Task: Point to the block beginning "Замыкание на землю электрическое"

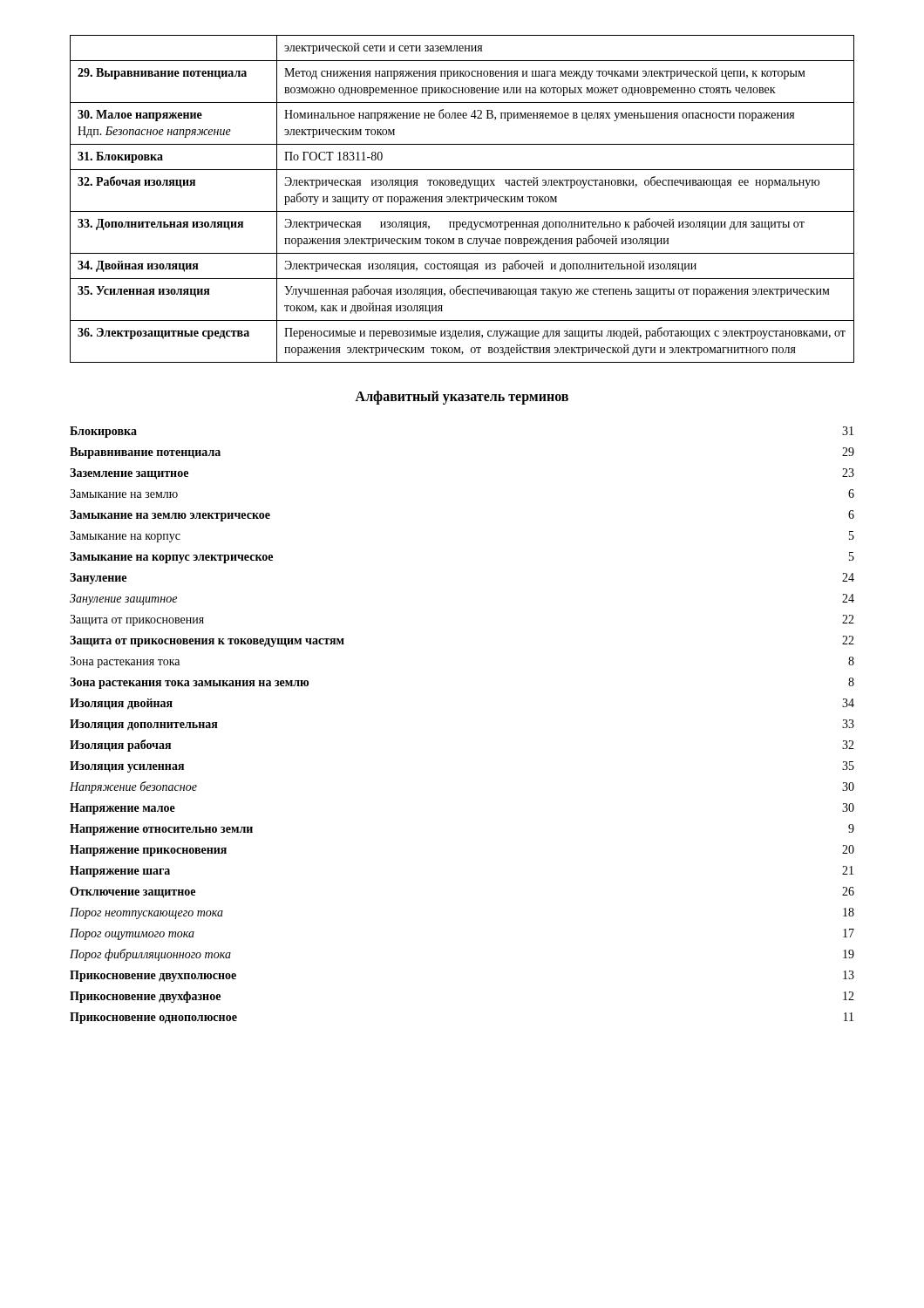Action: click(172, 516)
